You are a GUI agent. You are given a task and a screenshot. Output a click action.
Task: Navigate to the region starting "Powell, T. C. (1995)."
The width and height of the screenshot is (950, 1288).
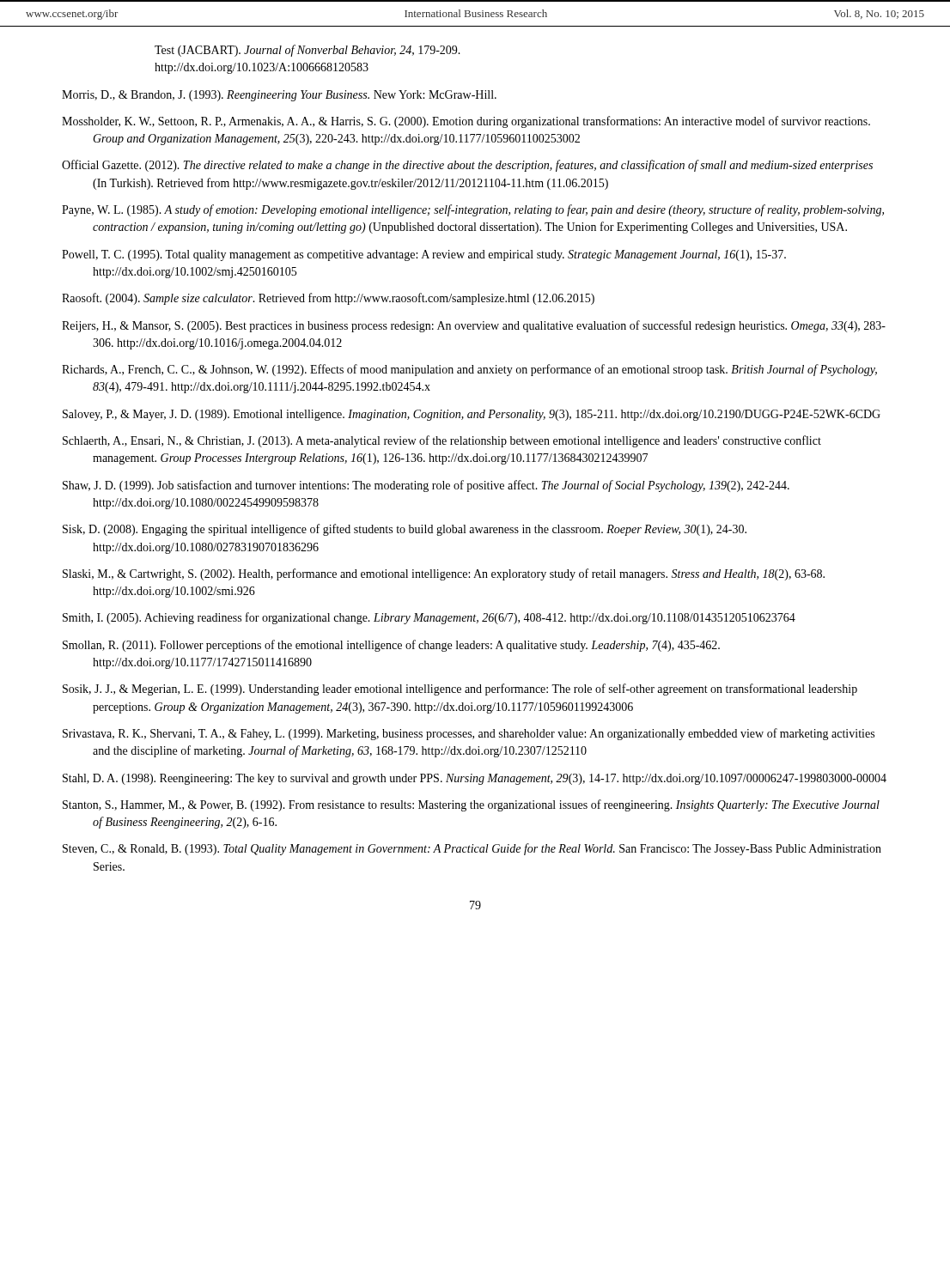click(x=424, y=263)
